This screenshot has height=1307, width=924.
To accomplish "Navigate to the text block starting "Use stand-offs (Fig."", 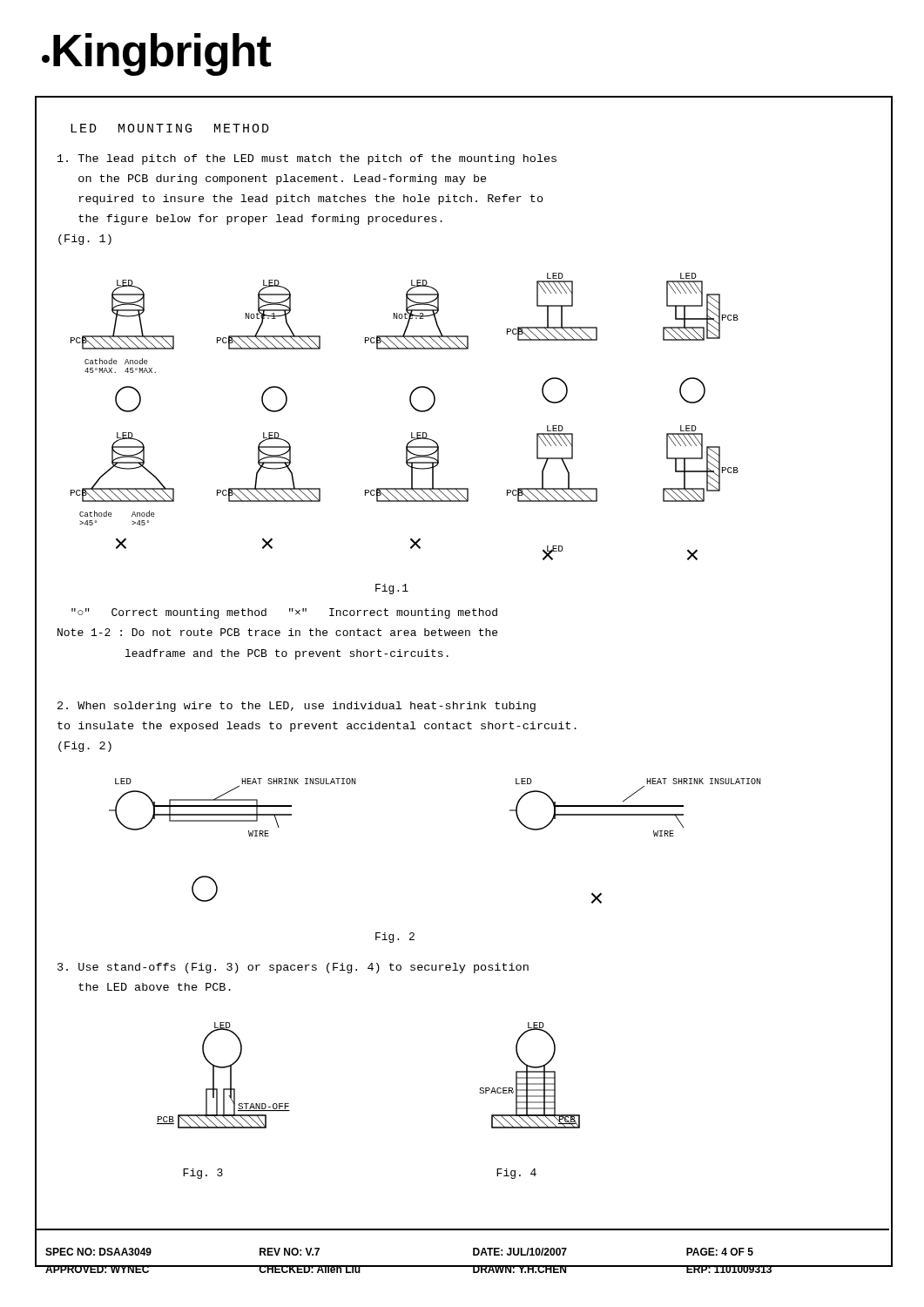I will tap(293, 978).
